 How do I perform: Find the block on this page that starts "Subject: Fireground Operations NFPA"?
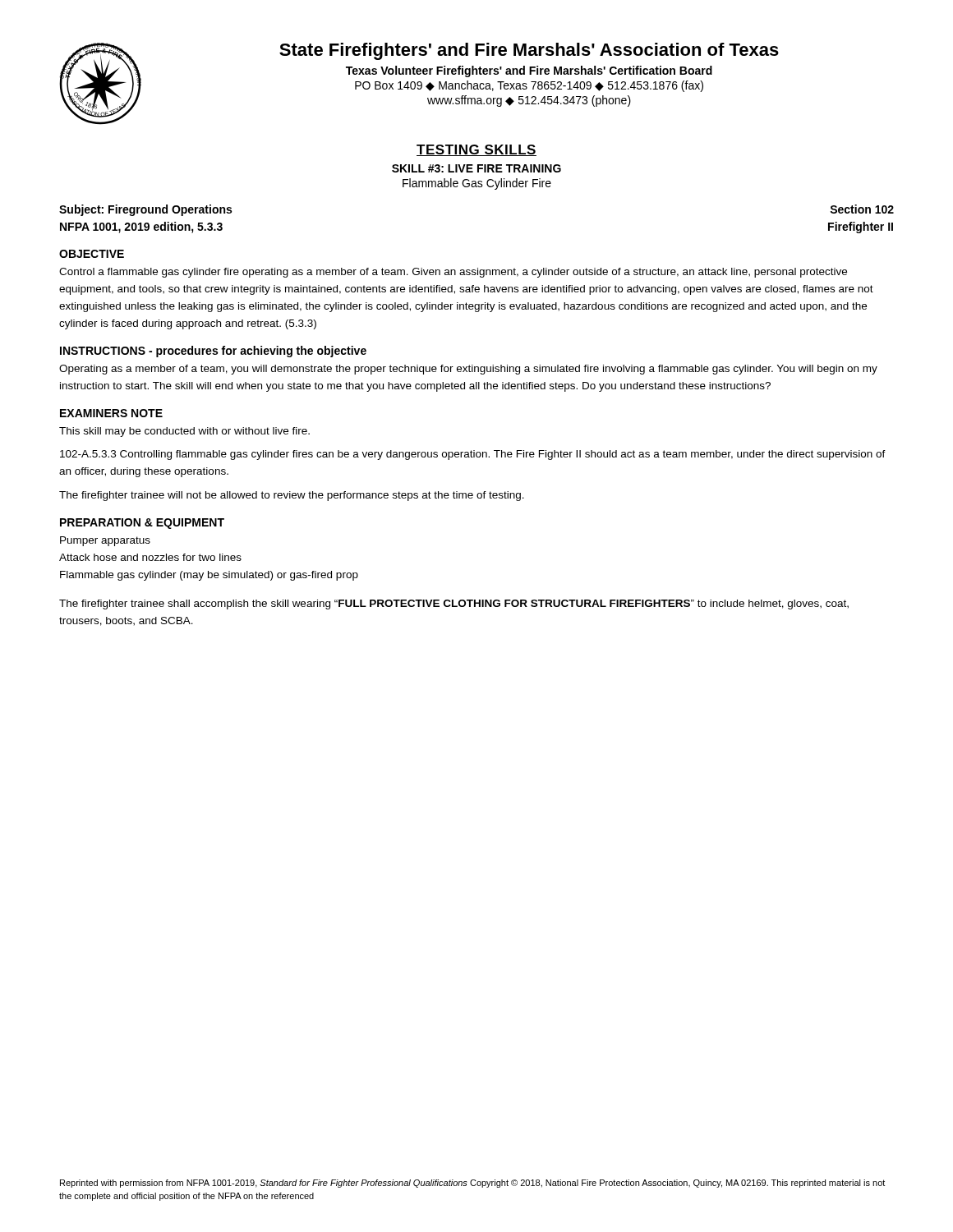coord(146,218)
